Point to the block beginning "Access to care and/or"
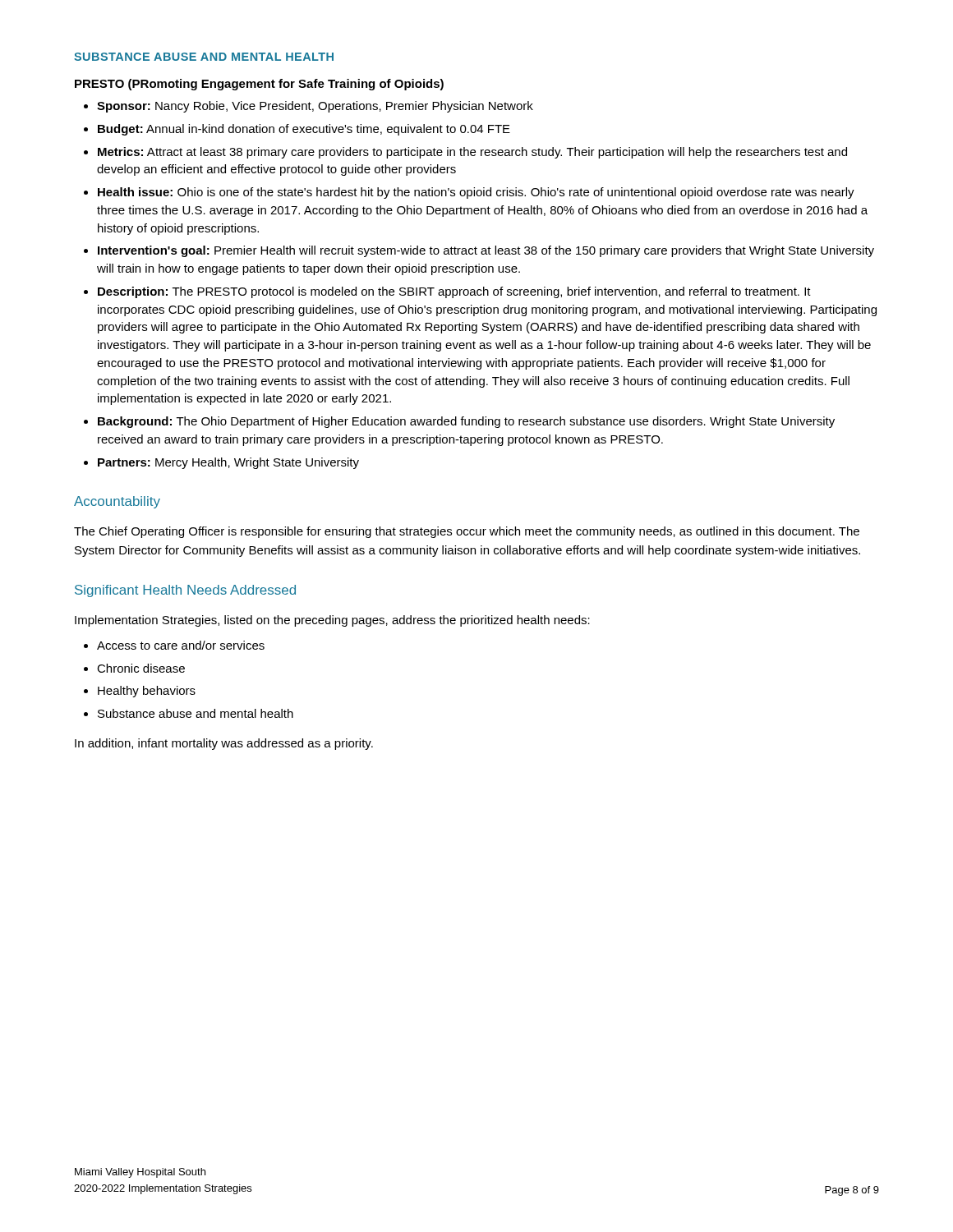 [181, 645]
